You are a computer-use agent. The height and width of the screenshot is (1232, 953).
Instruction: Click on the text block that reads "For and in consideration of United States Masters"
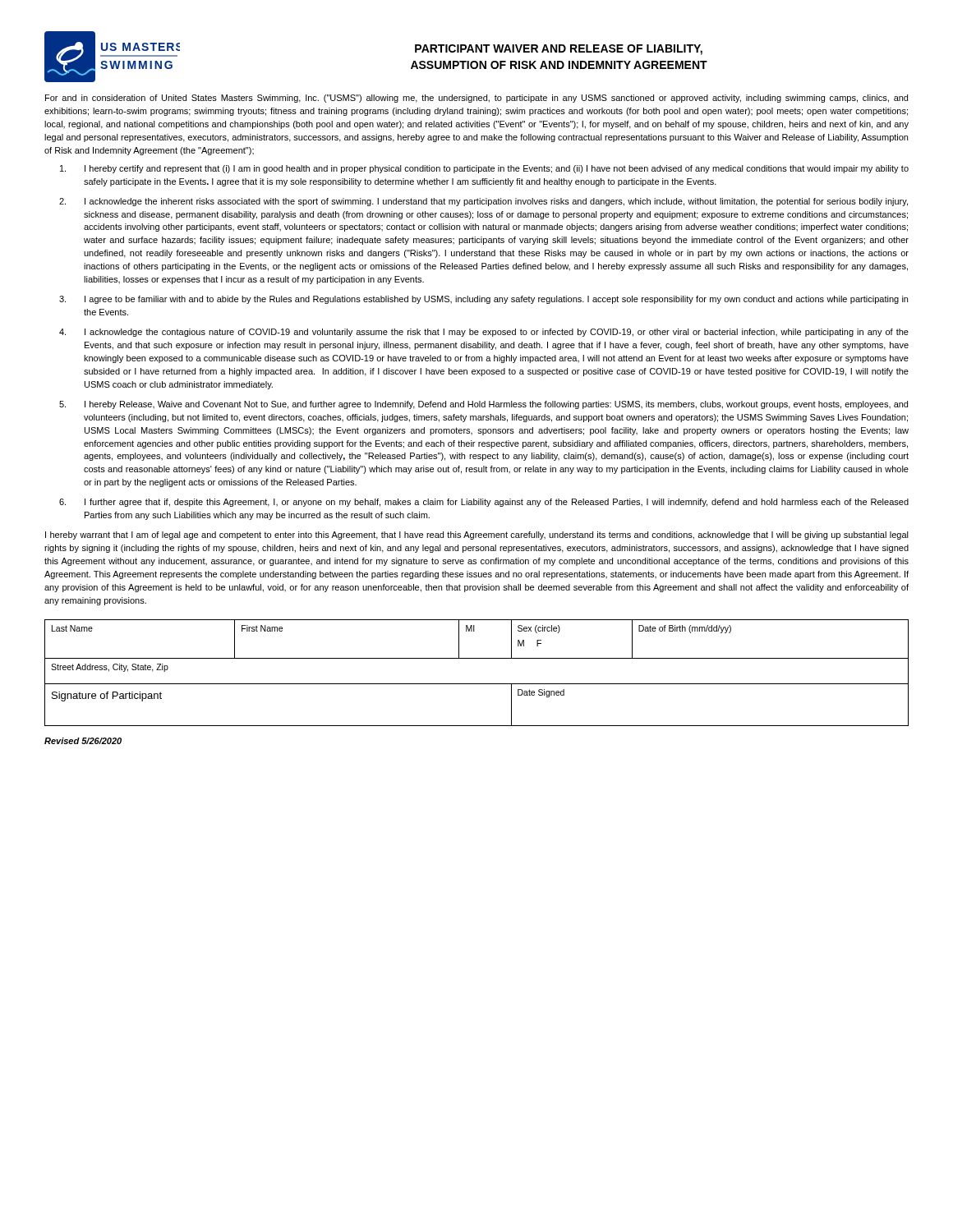pyautogui.click(x=476, y=124)
